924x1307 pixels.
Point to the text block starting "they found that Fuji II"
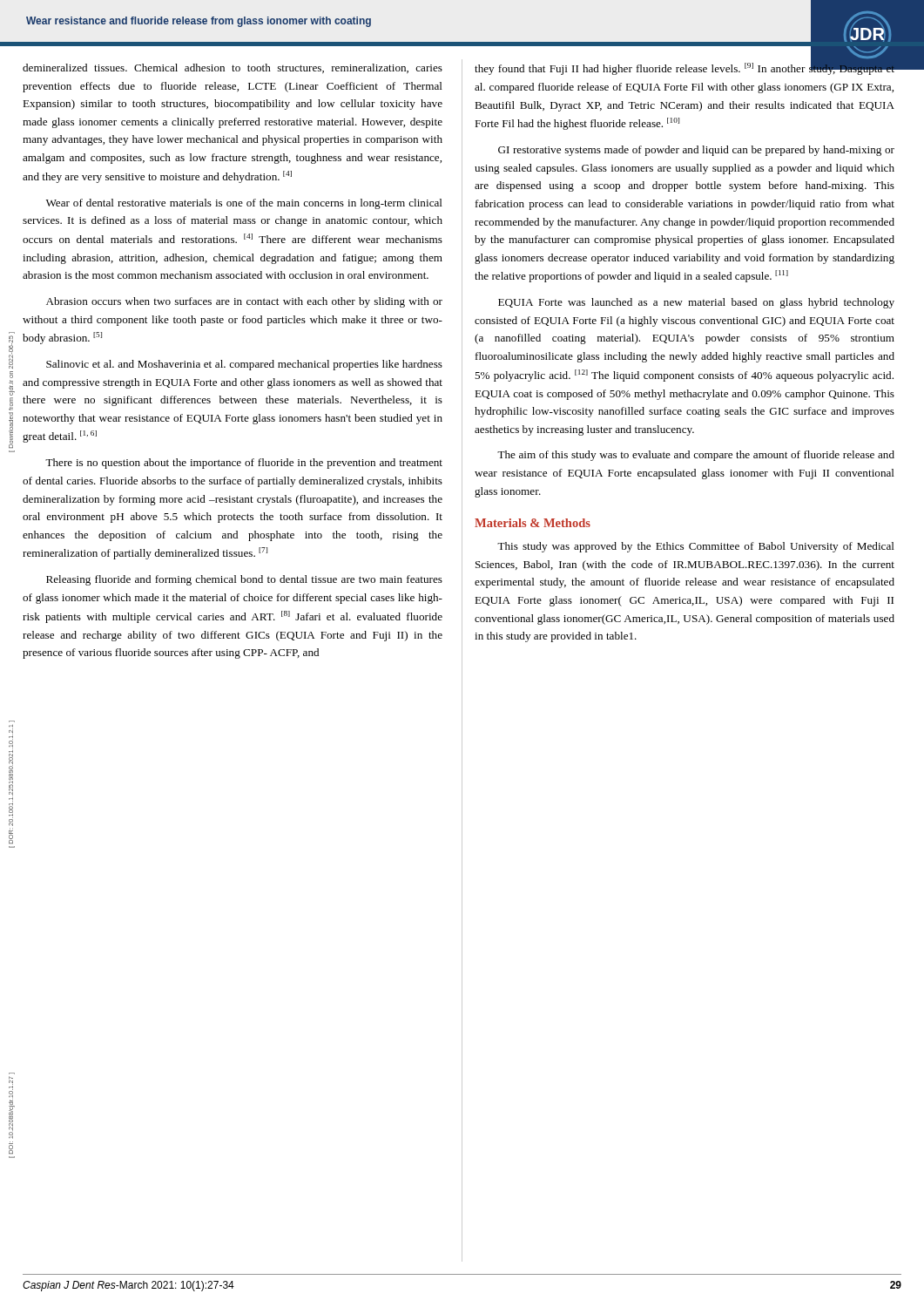coord(685,96)
